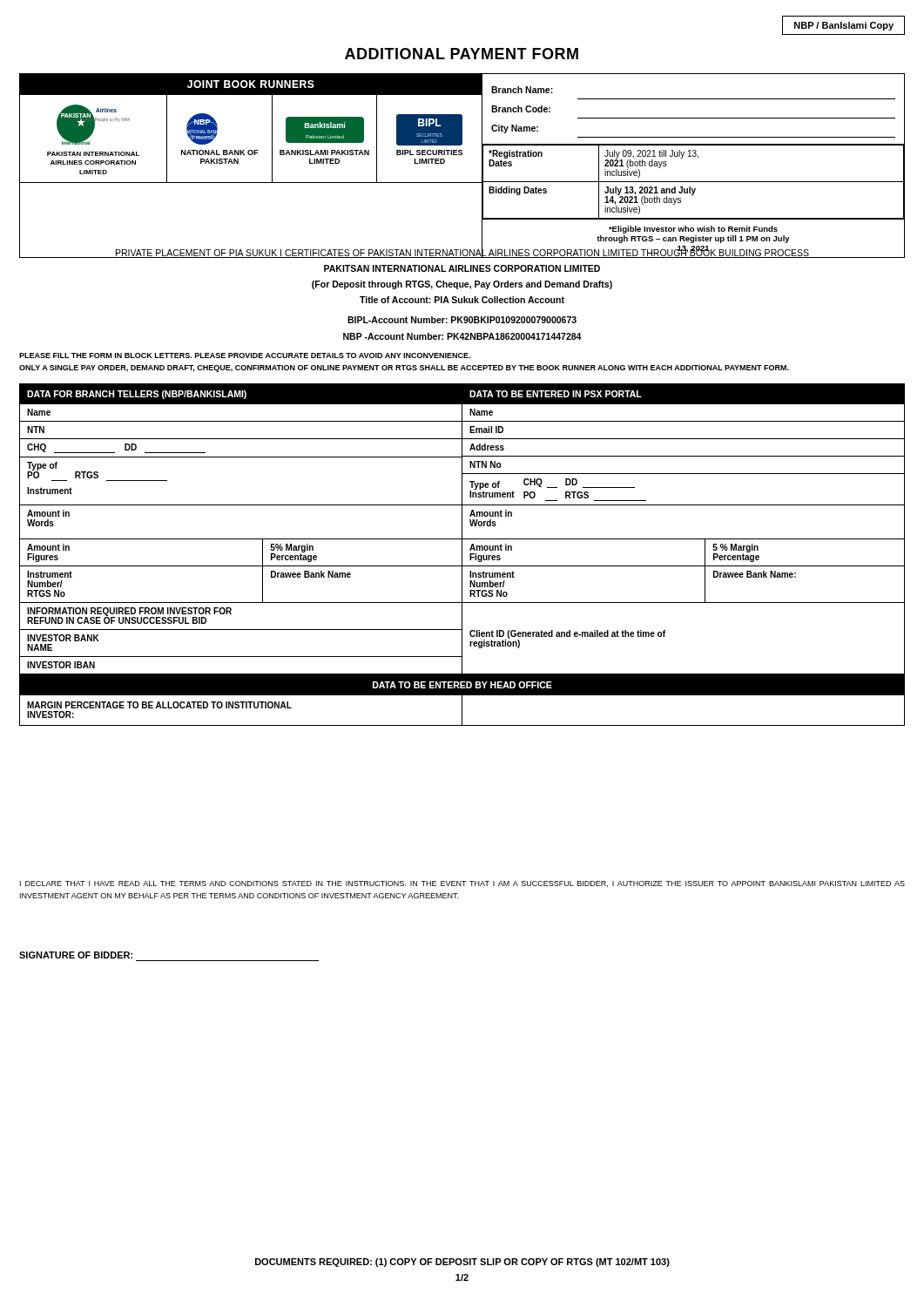Screen dimensions: 1307x924
Task: Click where it says "BANKISLAMI PAKISTANLIMITED"
Action: (324, 157)
